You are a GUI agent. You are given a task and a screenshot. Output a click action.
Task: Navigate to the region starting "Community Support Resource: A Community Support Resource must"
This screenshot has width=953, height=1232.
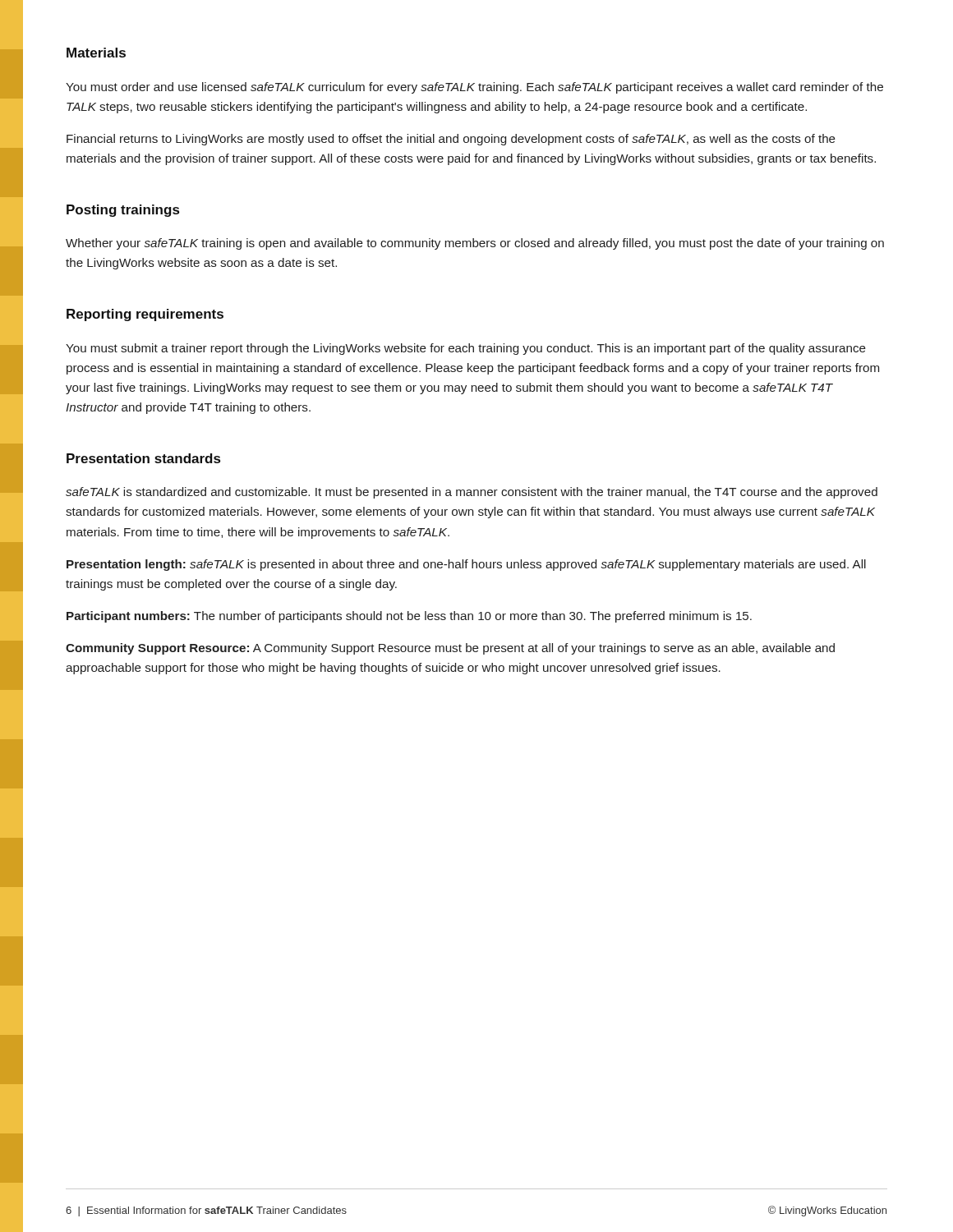pos(476,658)
